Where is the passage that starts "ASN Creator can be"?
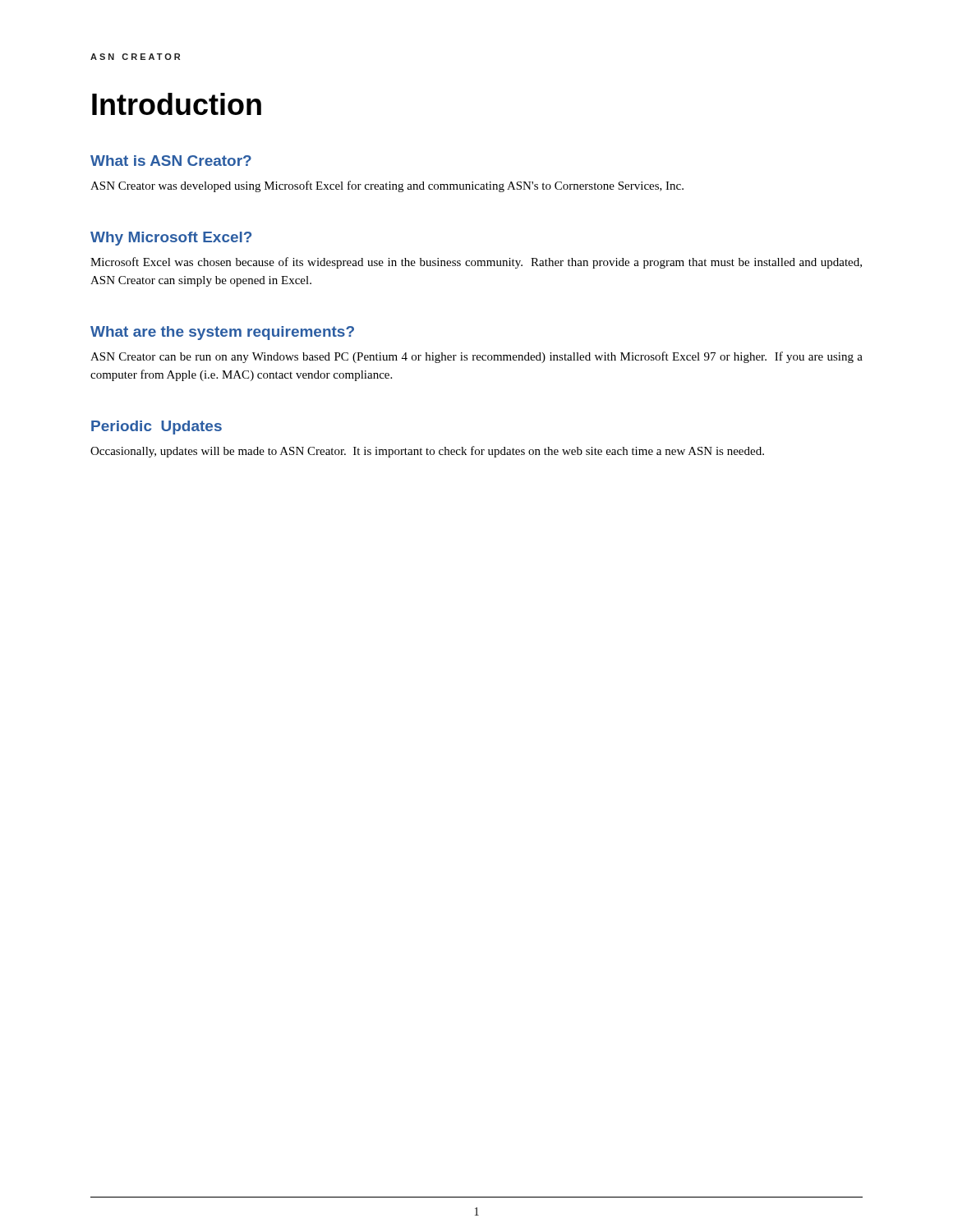This screenshot has height=1232, width=953. (476, 365)
